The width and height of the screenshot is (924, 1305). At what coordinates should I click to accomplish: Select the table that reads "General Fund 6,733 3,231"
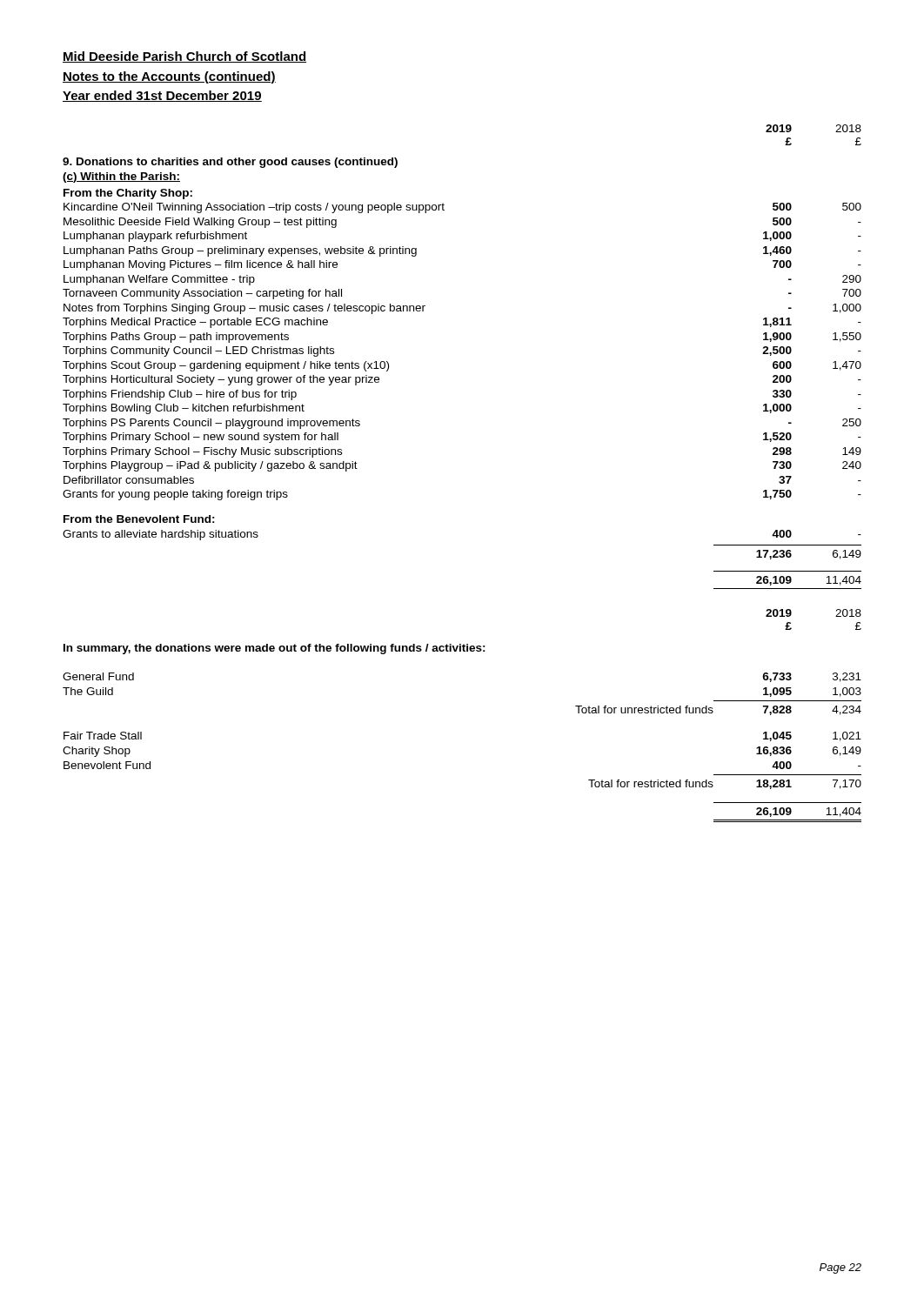click(x=462, y=746)
